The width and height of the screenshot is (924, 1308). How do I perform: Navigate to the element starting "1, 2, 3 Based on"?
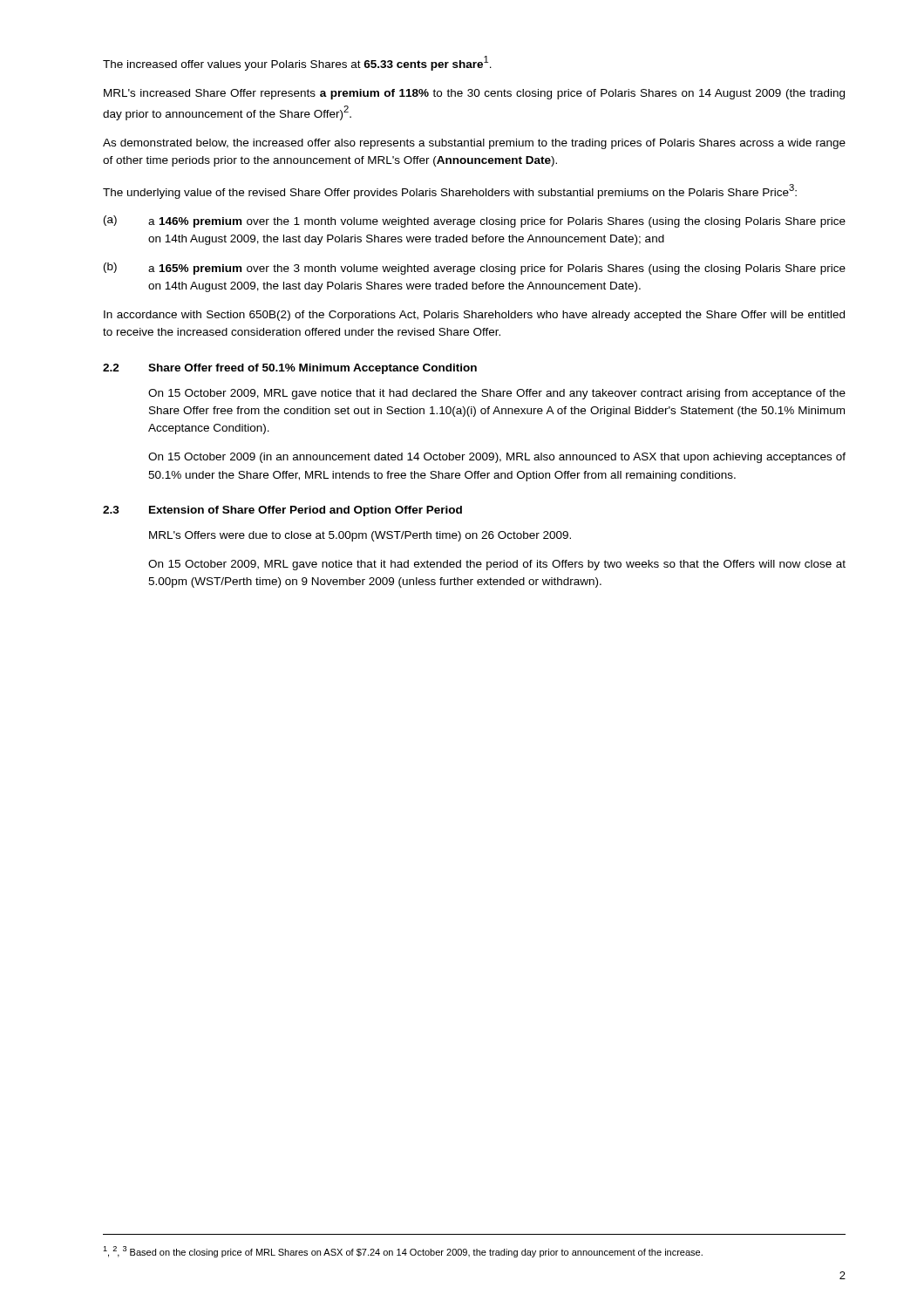point(403,1251)
